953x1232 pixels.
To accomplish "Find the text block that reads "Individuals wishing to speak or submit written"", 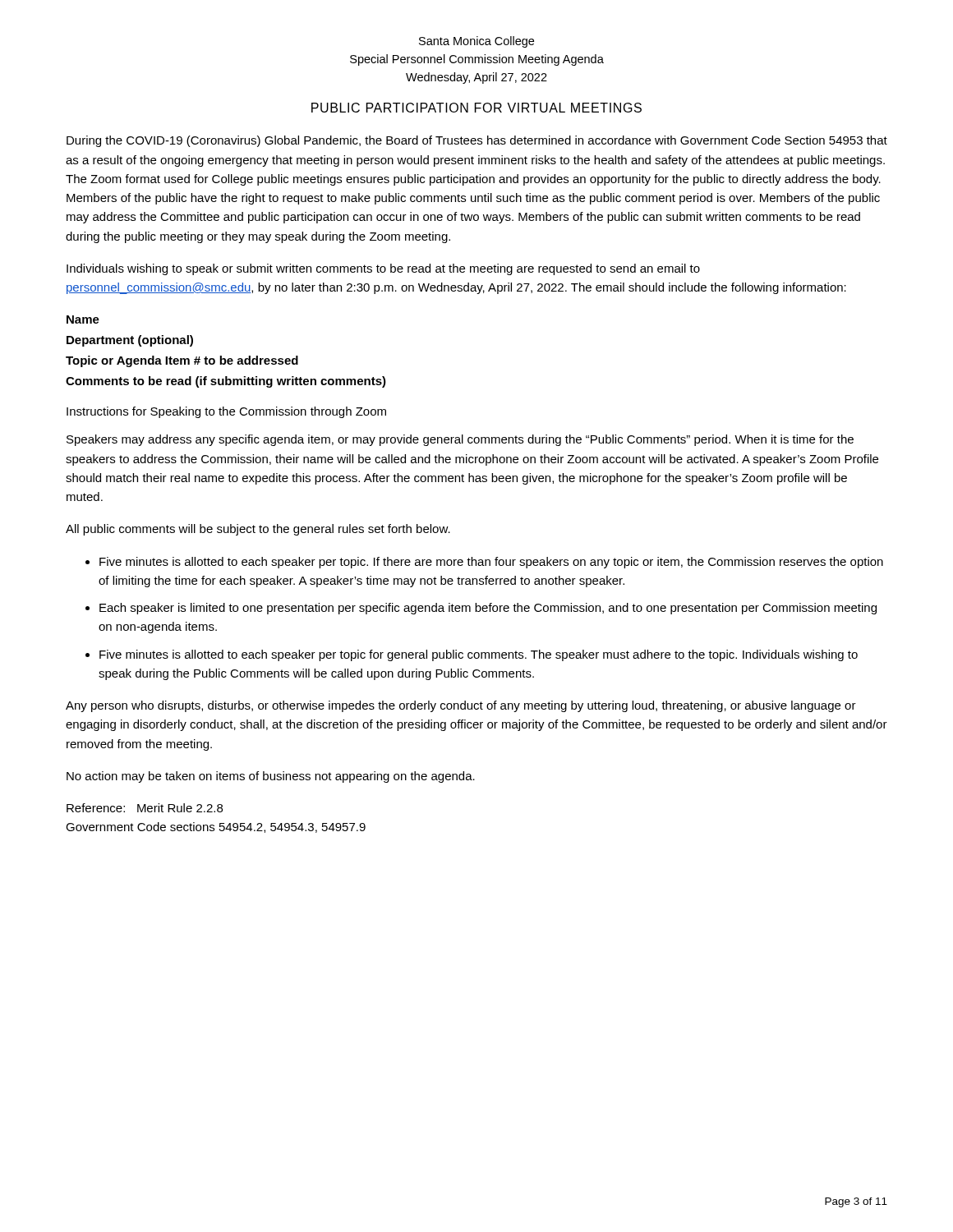I will tap(456, 278).
